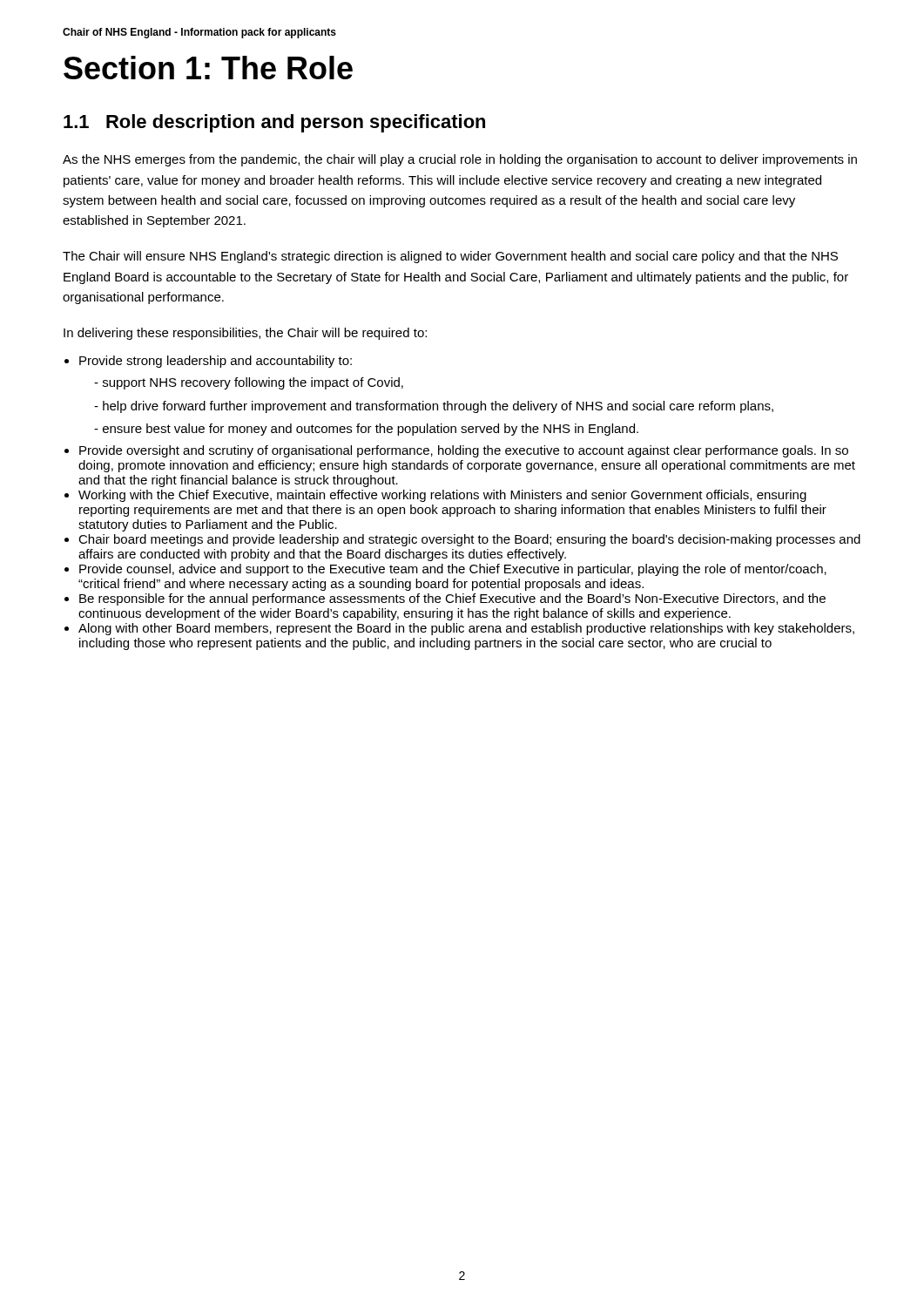Image resolution: width=924 pixels, height=1307 pixels.
Task: Locate the list item containing "Working with the Chief Executive, maintain effective"
Action: 470,509
